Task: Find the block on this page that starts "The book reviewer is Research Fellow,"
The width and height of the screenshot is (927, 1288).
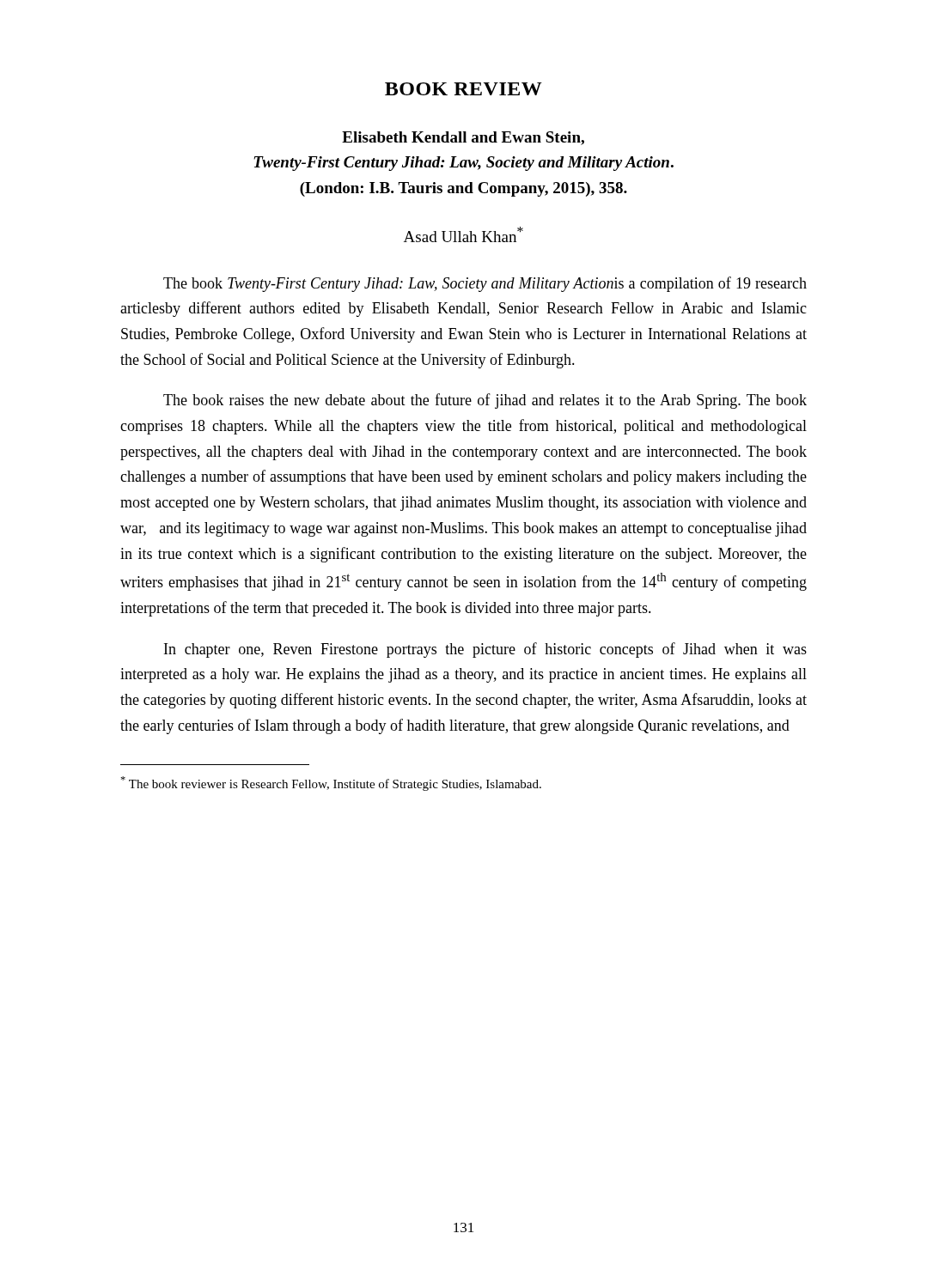Action: pos(331,783)
